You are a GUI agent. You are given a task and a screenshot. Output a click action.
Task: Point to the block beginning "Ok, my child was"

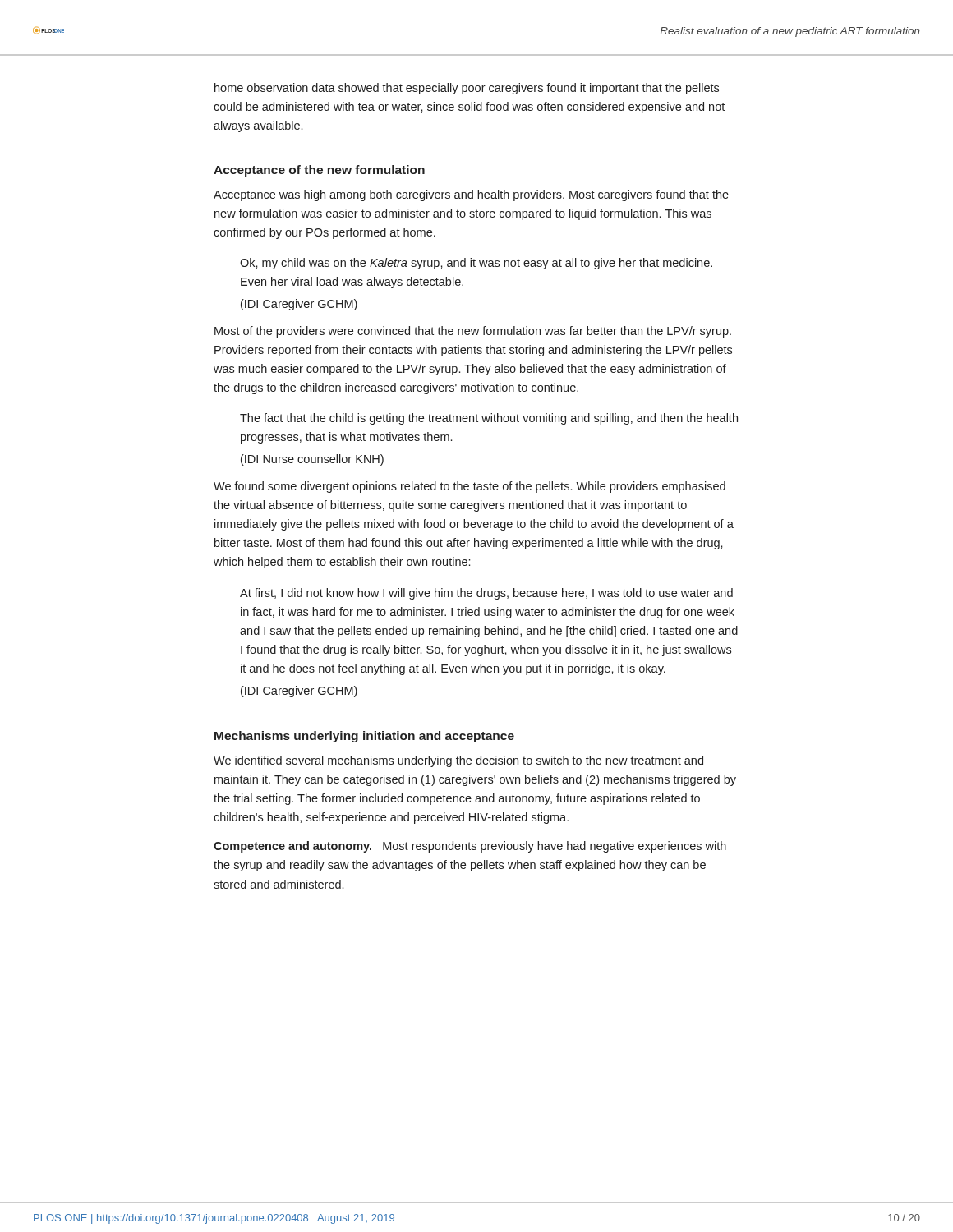[477, 272]
